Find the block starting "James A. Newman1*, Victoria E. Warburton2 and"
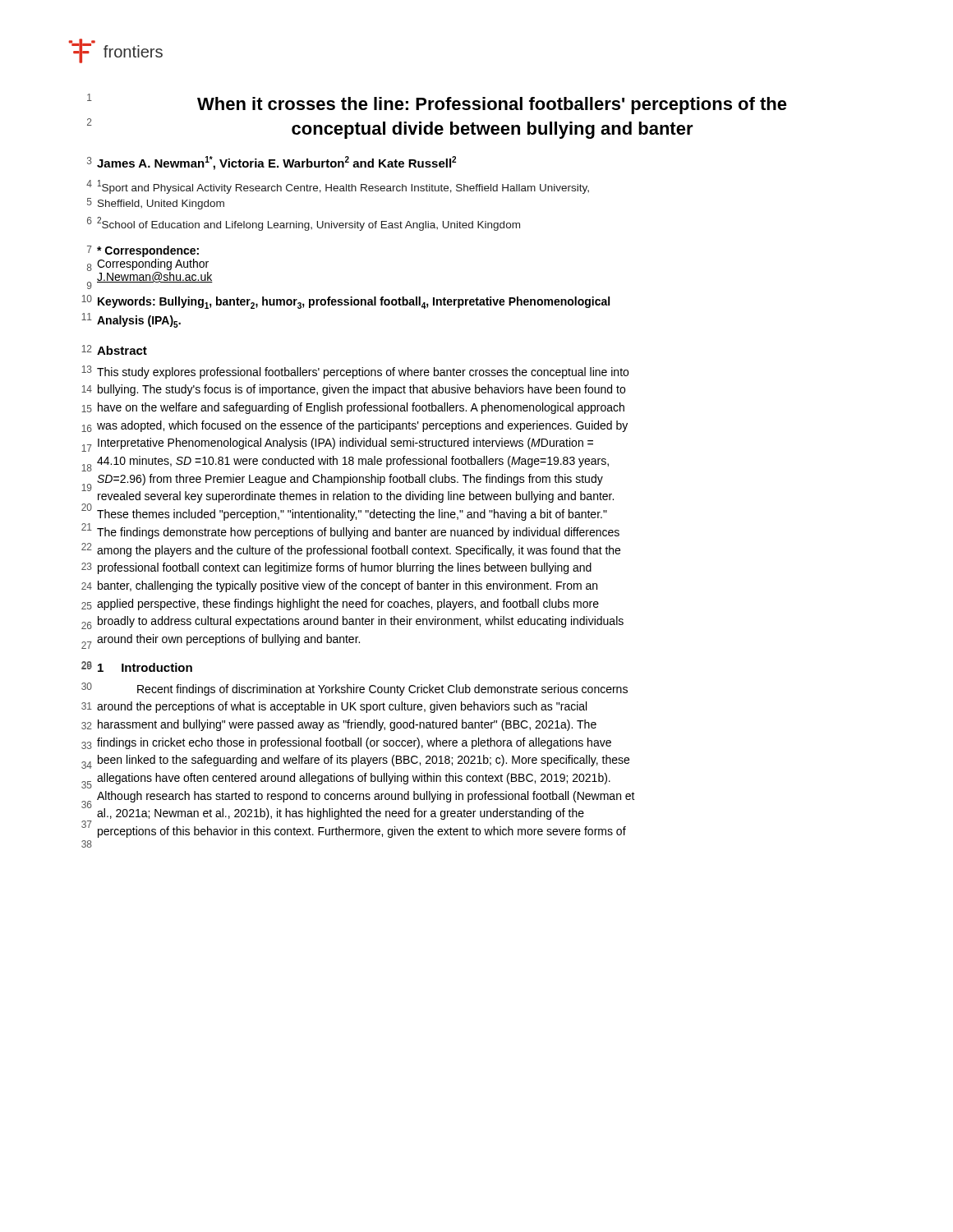This screenshot has height=1232, width=953. (277, 163)
